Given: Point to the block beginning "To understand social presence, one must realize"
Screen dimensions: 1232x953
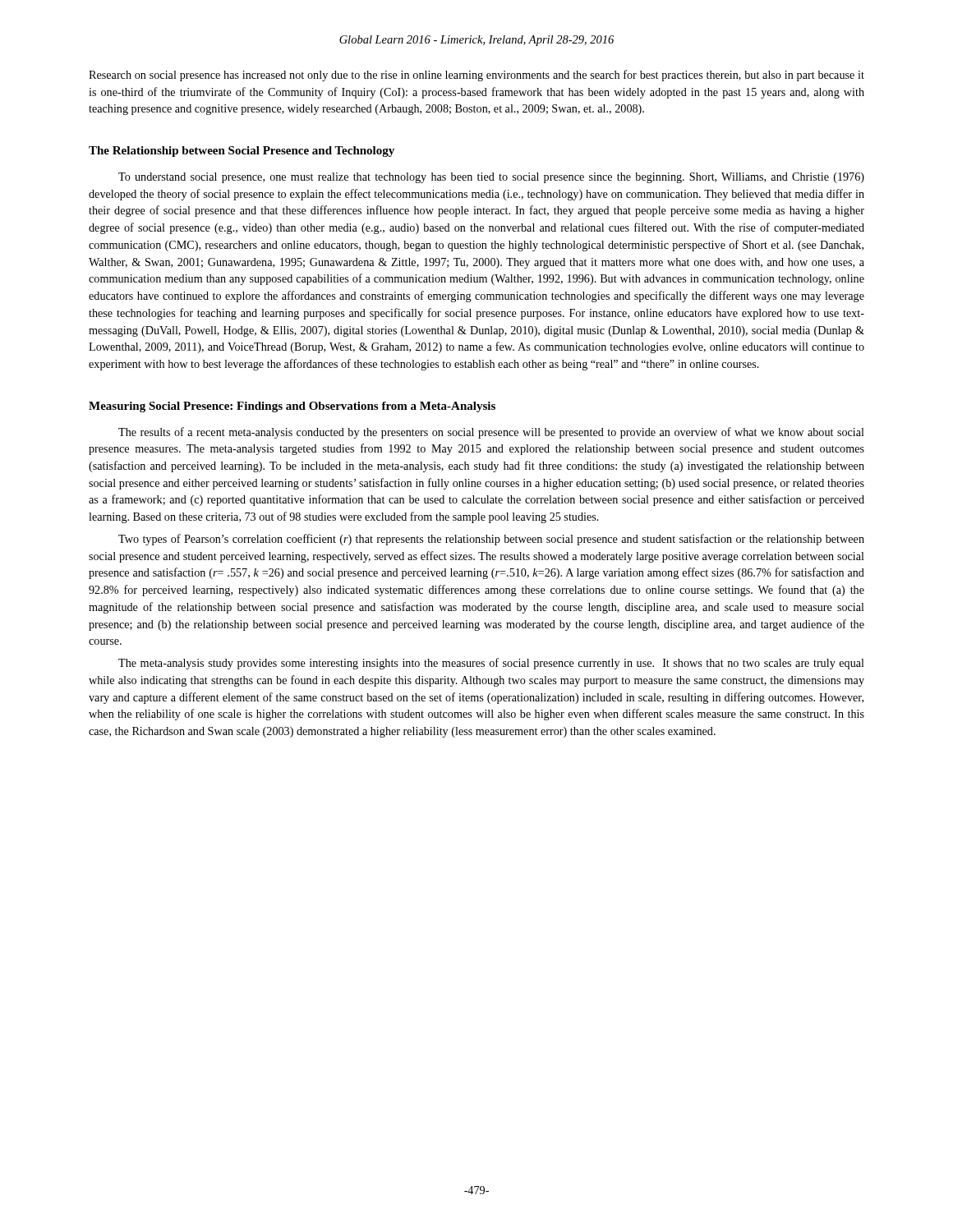Looking at the screenshot, I should coord(476,270).
